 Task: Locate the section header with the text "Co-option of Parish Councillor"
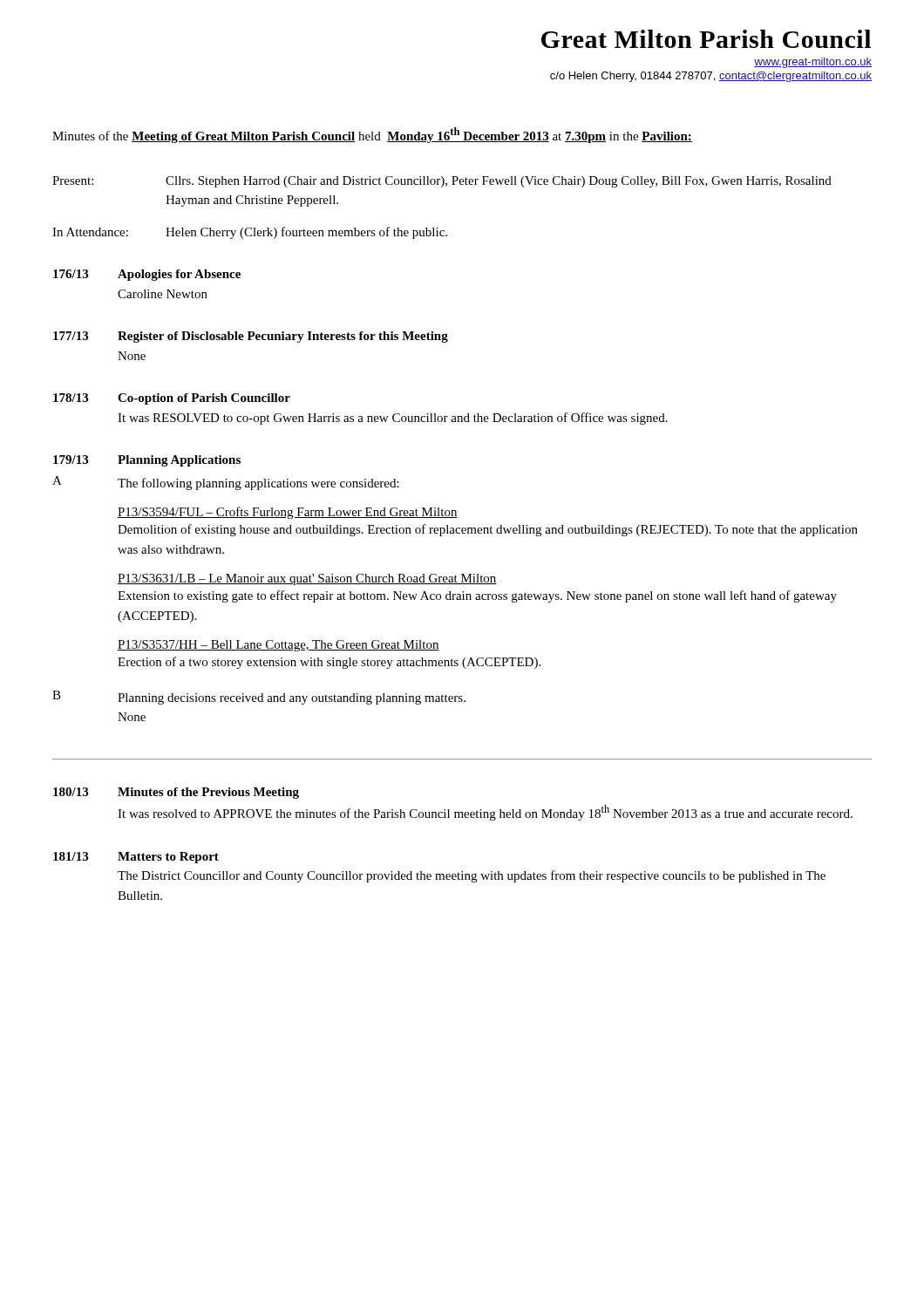click(204, 398)
